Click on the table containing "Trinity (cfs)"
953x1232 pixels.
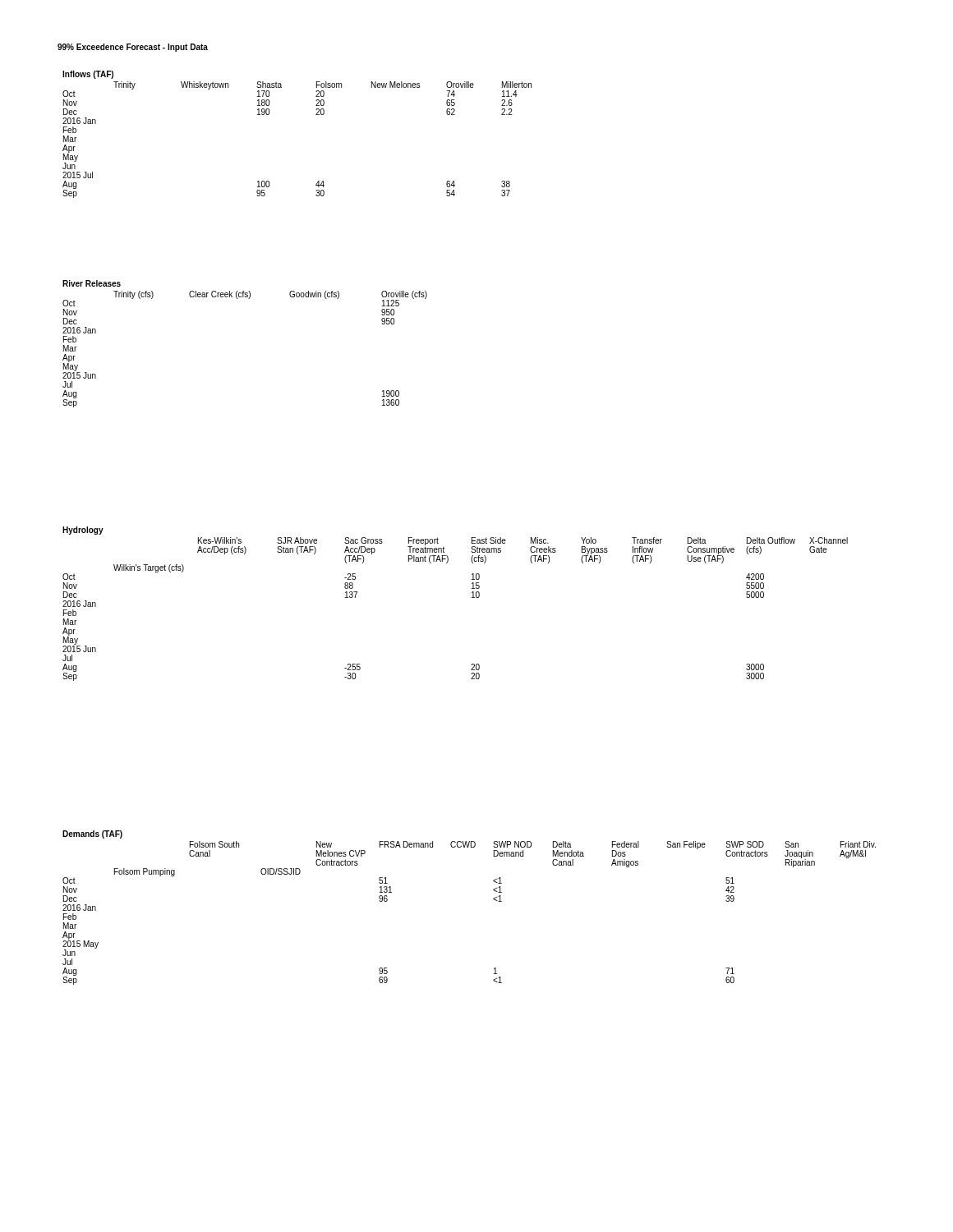point(259,343)
